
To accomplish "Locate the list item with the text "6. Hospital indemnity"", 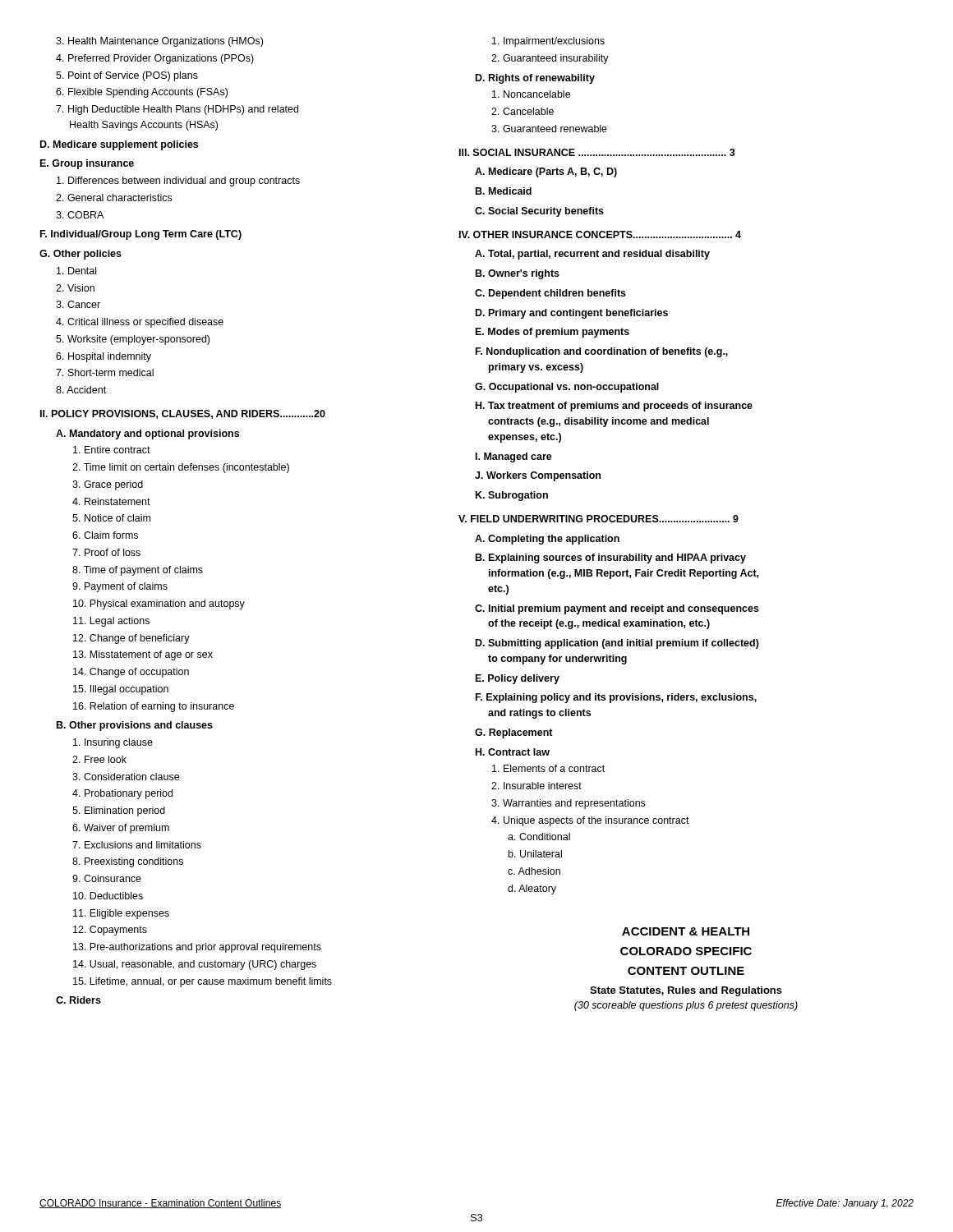I will pyautogui.click(x=103, y=356).
